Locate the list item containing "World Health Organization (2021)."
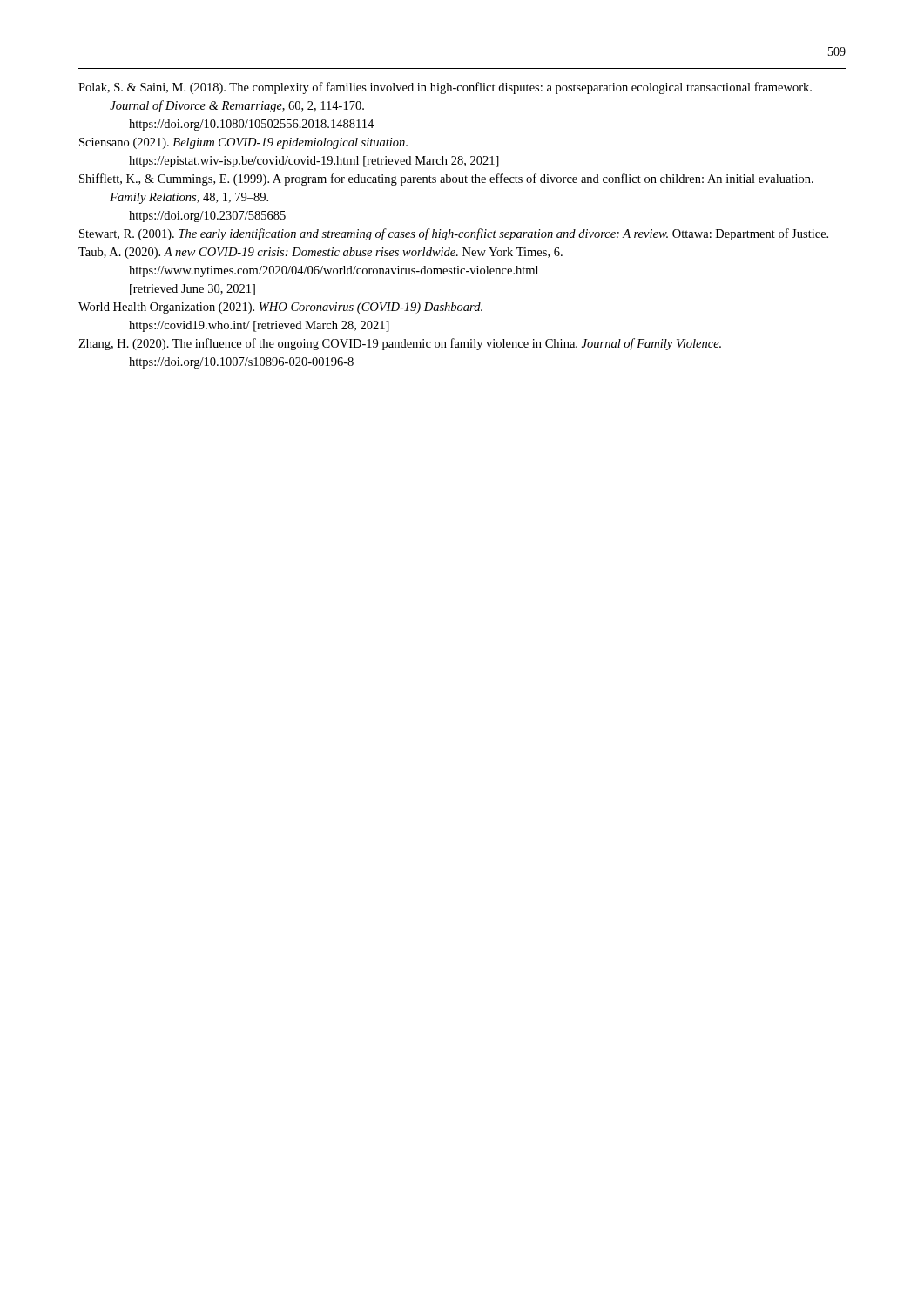924x1307 pixels. click(x=281, y=316)
